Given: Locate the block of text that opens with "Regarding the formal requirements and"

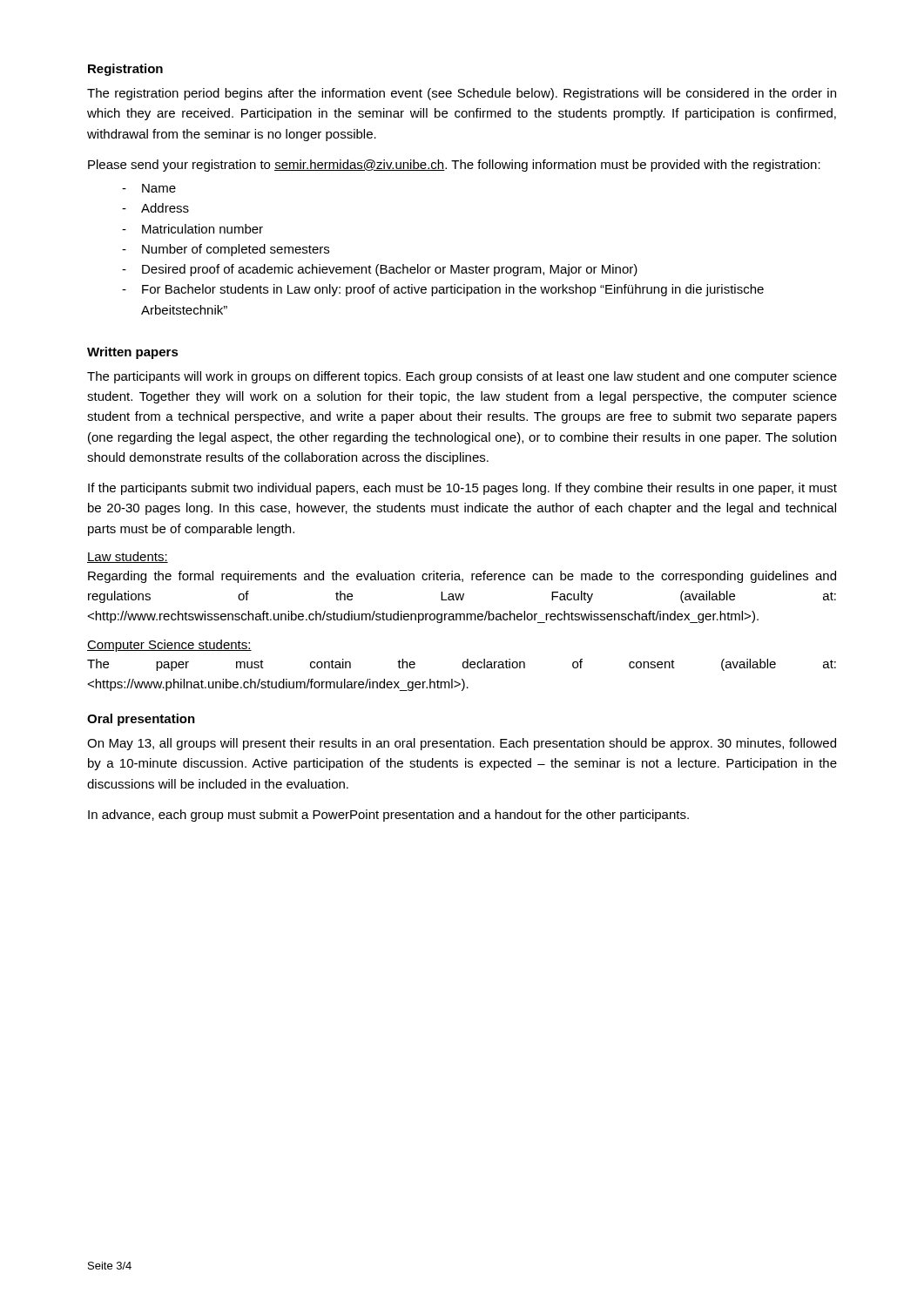Looking at the screenshot, I should pos(462,596).
